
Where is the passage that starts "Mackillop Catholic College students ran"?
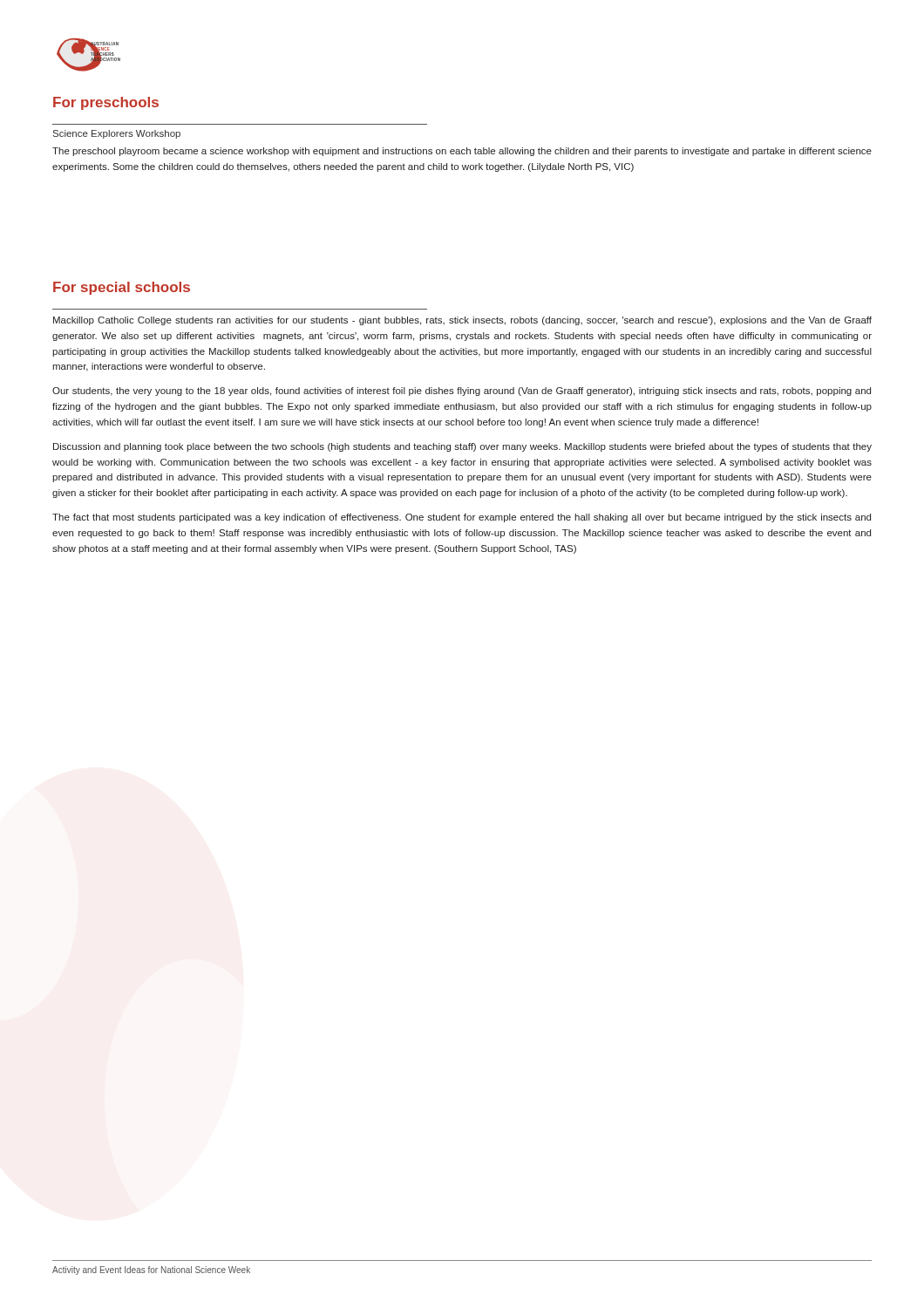click(x=462, y=343)
